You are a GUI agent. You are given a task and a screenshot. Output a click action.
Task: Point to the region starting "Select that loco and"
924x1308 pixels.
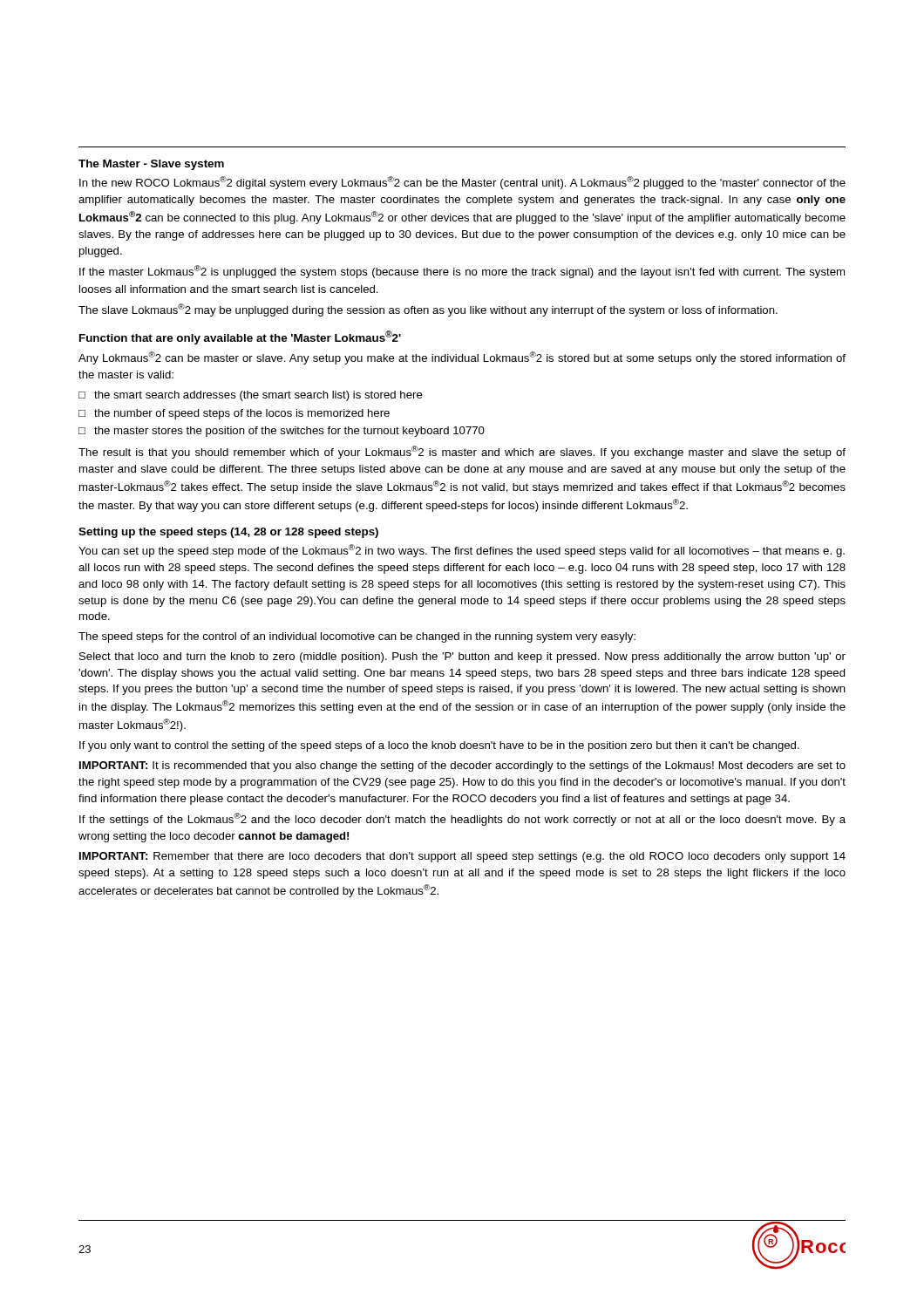tap(462, 691)
